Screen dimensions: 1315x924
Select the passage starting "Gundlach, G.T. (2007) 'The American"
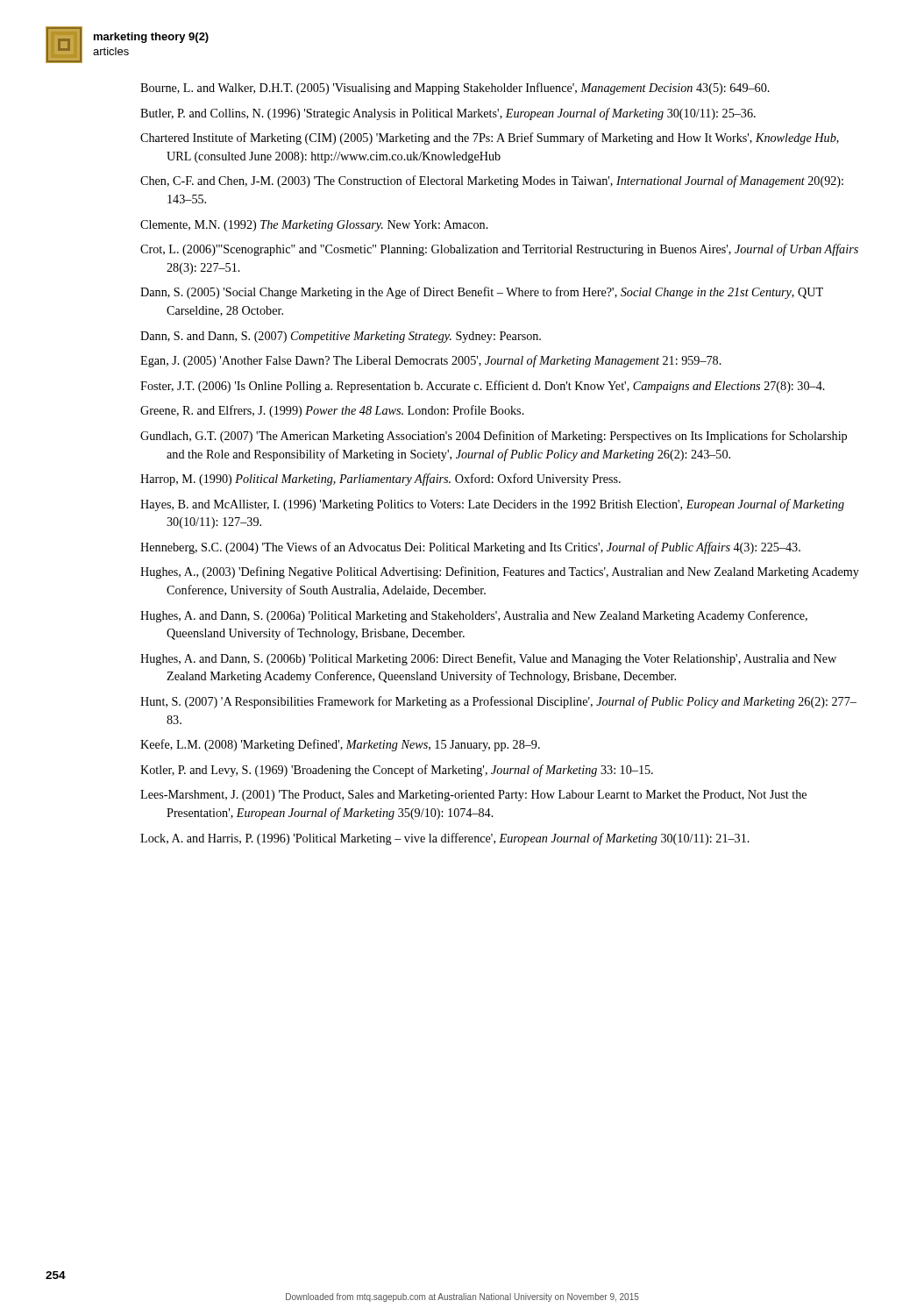494,445
